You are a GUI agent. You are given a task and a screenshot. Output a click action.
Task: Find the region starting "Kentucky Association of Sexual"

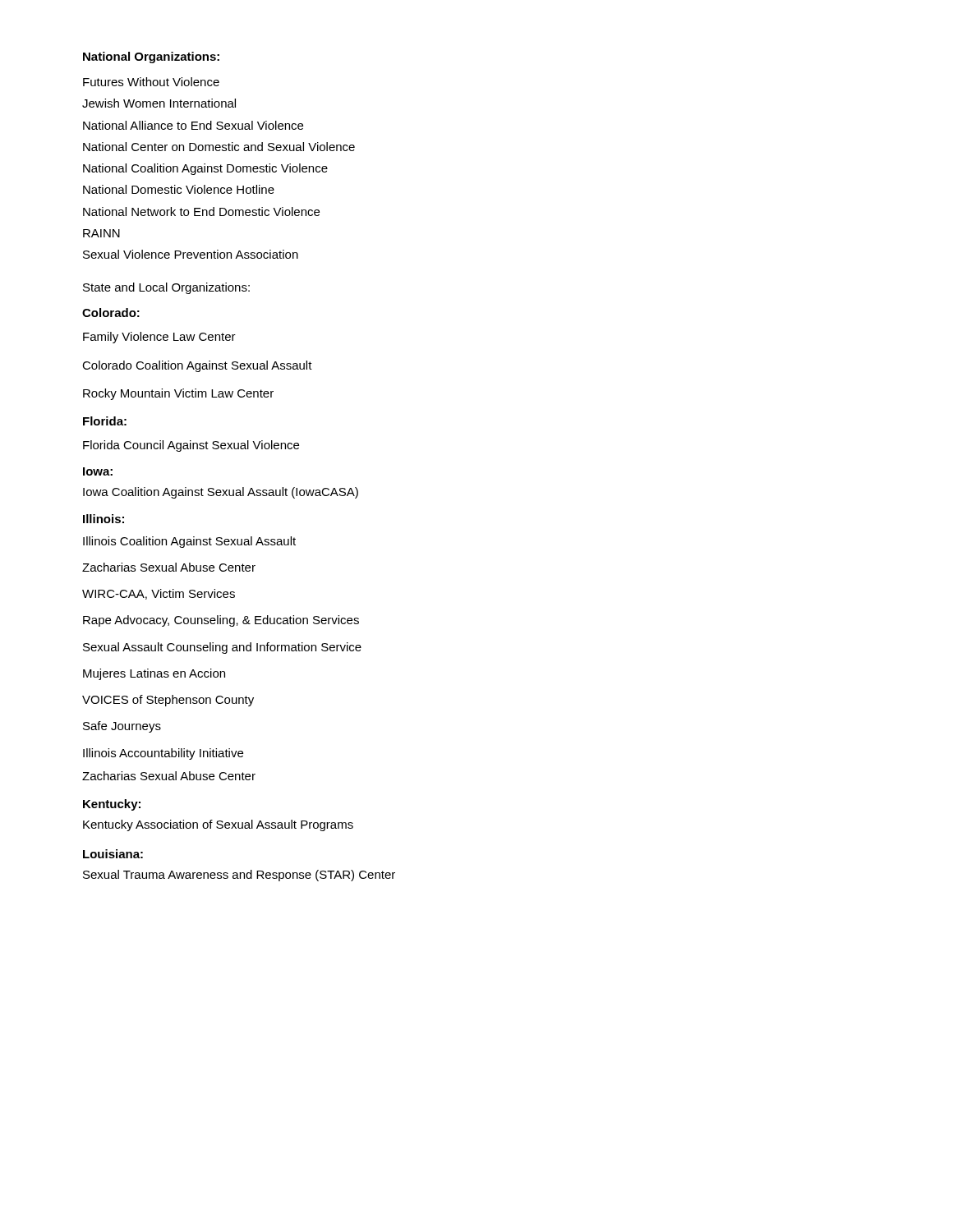pos(218,824)
